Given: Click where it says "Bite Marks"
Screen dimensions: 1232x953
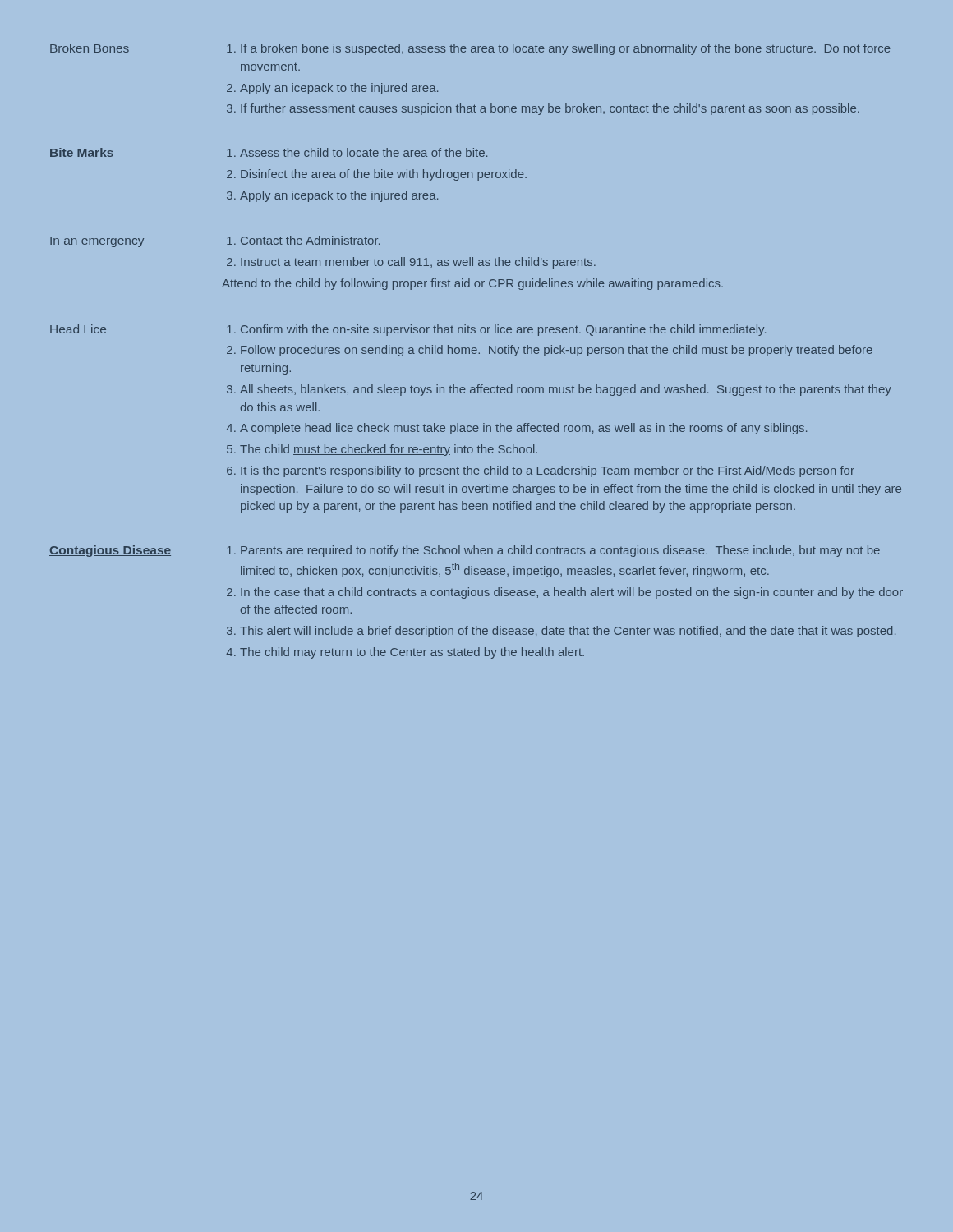Looking at the screenshot, I should (81, 152).
